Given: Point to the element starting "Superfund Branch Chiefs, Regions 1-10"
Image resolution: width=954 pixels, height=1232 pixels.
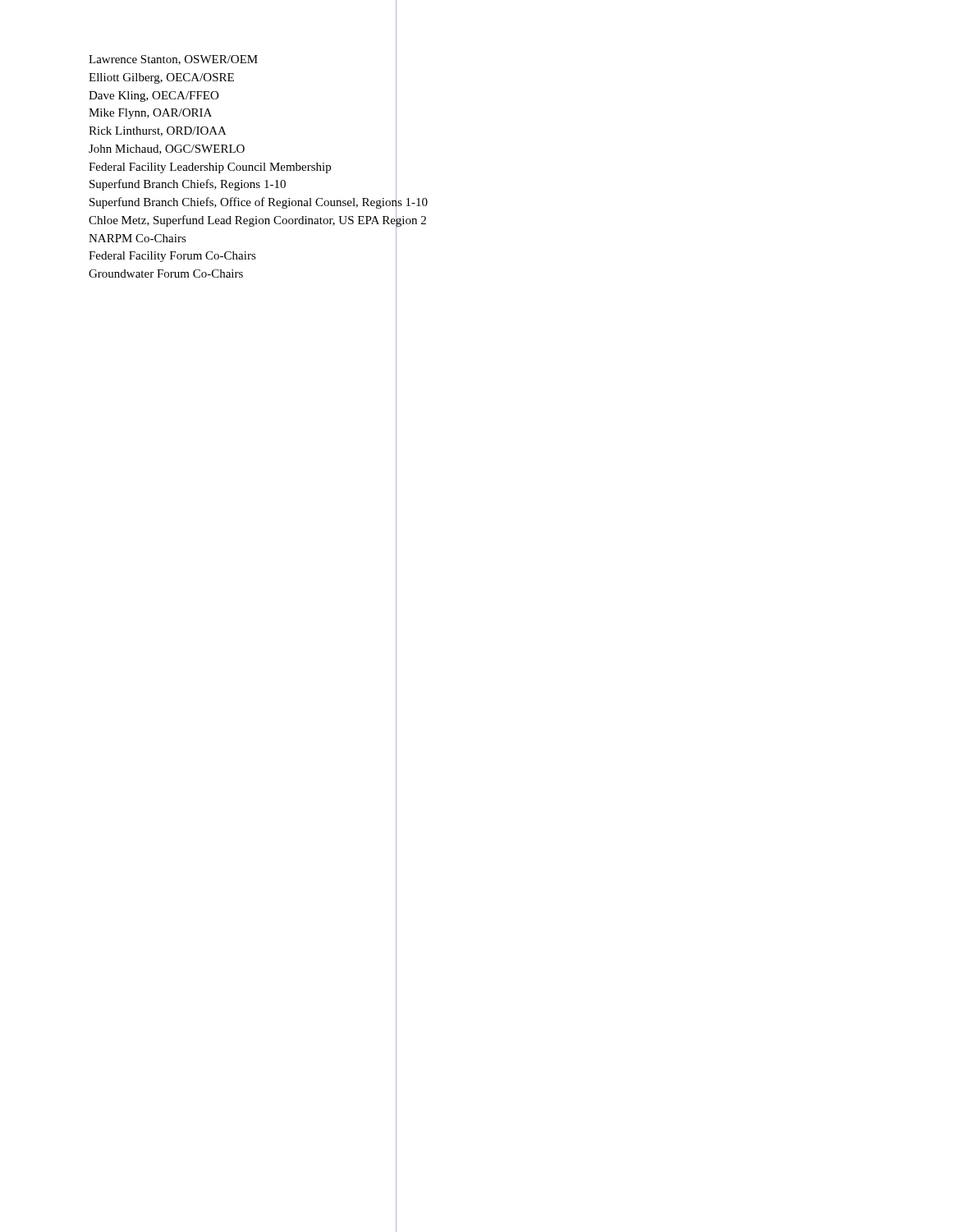Looking at the screenshot, I should [x=261, y=185].
